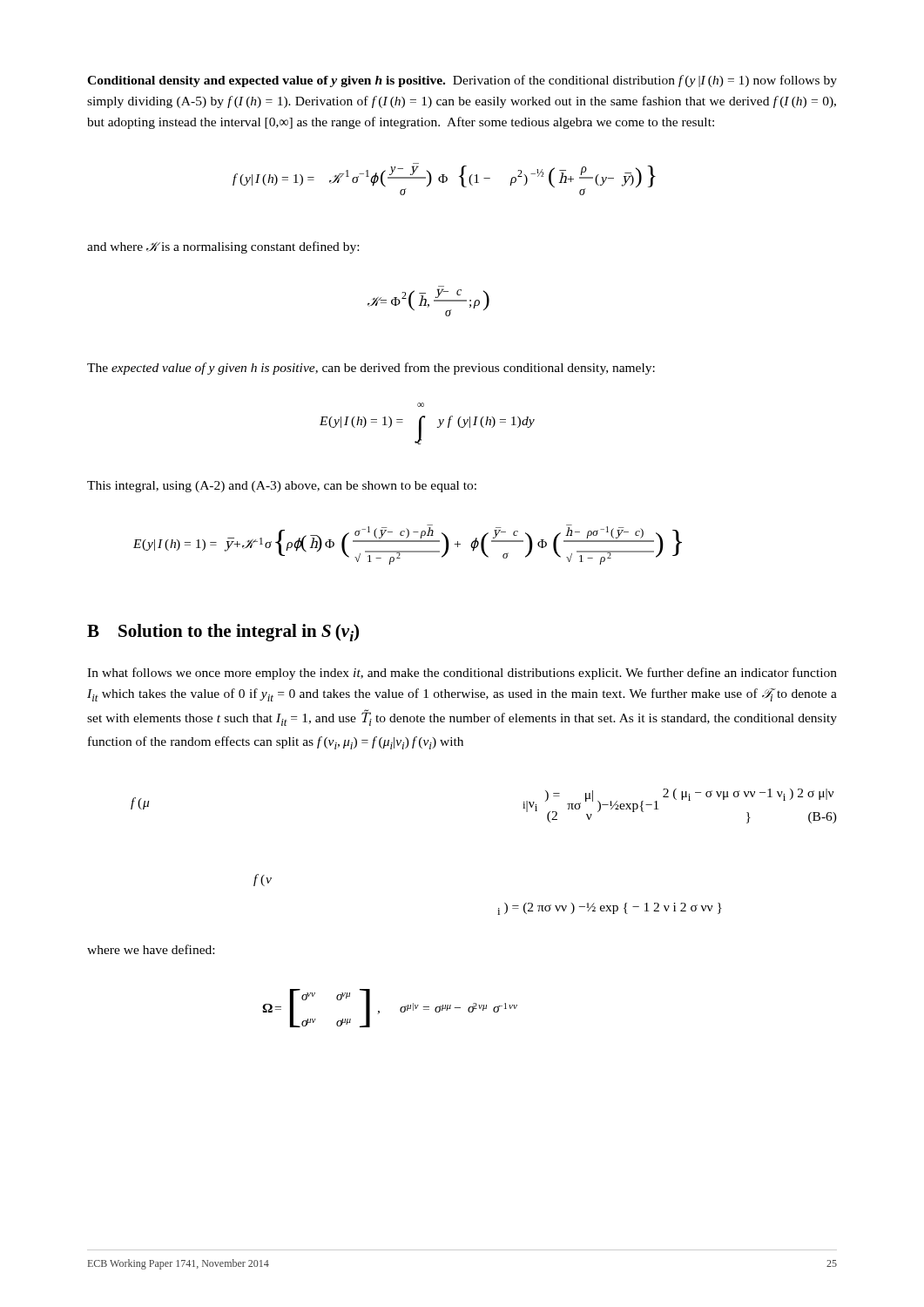The image size is (924, 1307).
Task: Click on the formula that says "Ω = [ σ νν σ"
Action: pos(462,1011)
